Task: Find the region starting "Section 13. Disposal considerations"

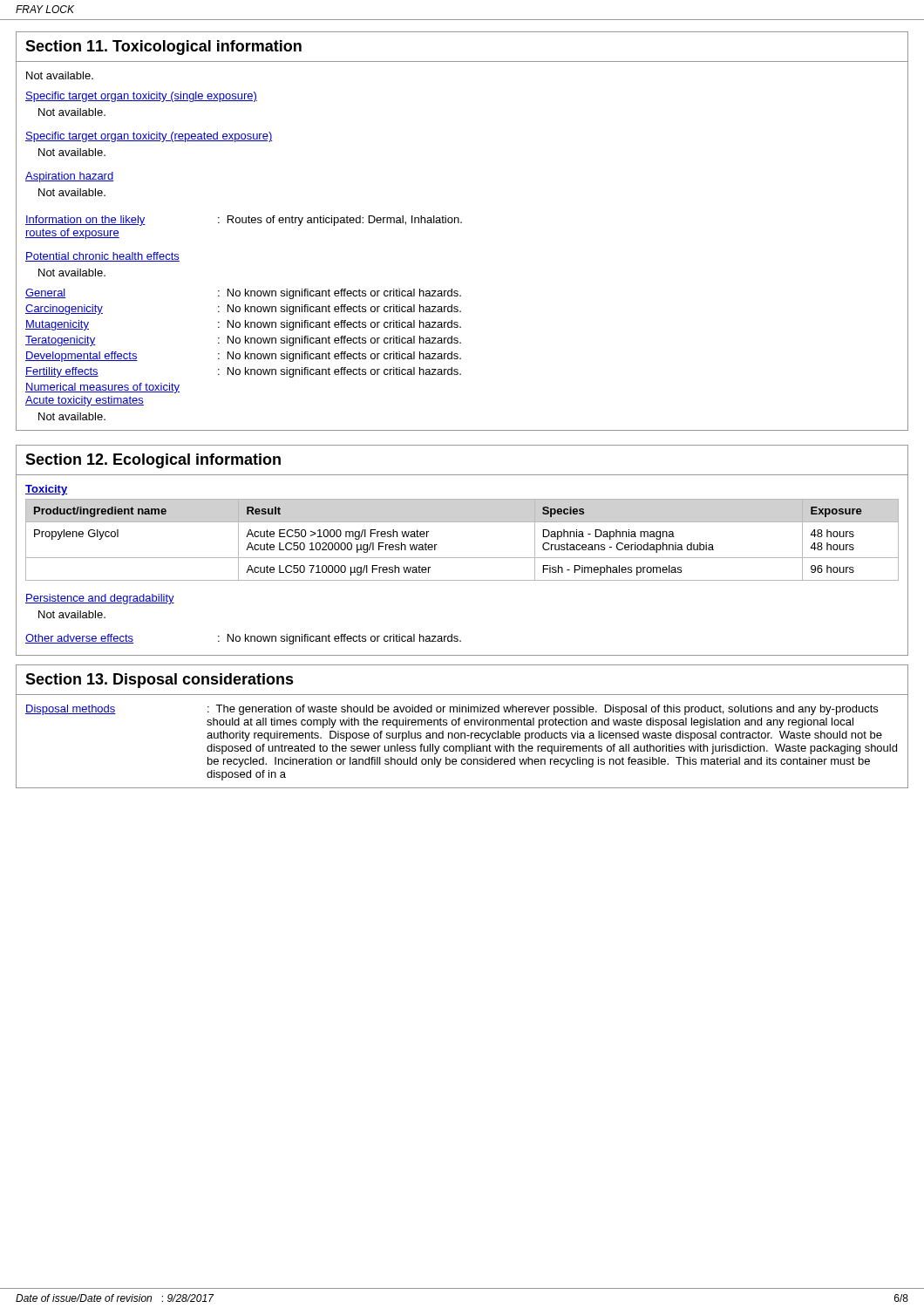Action: point(462,726)
